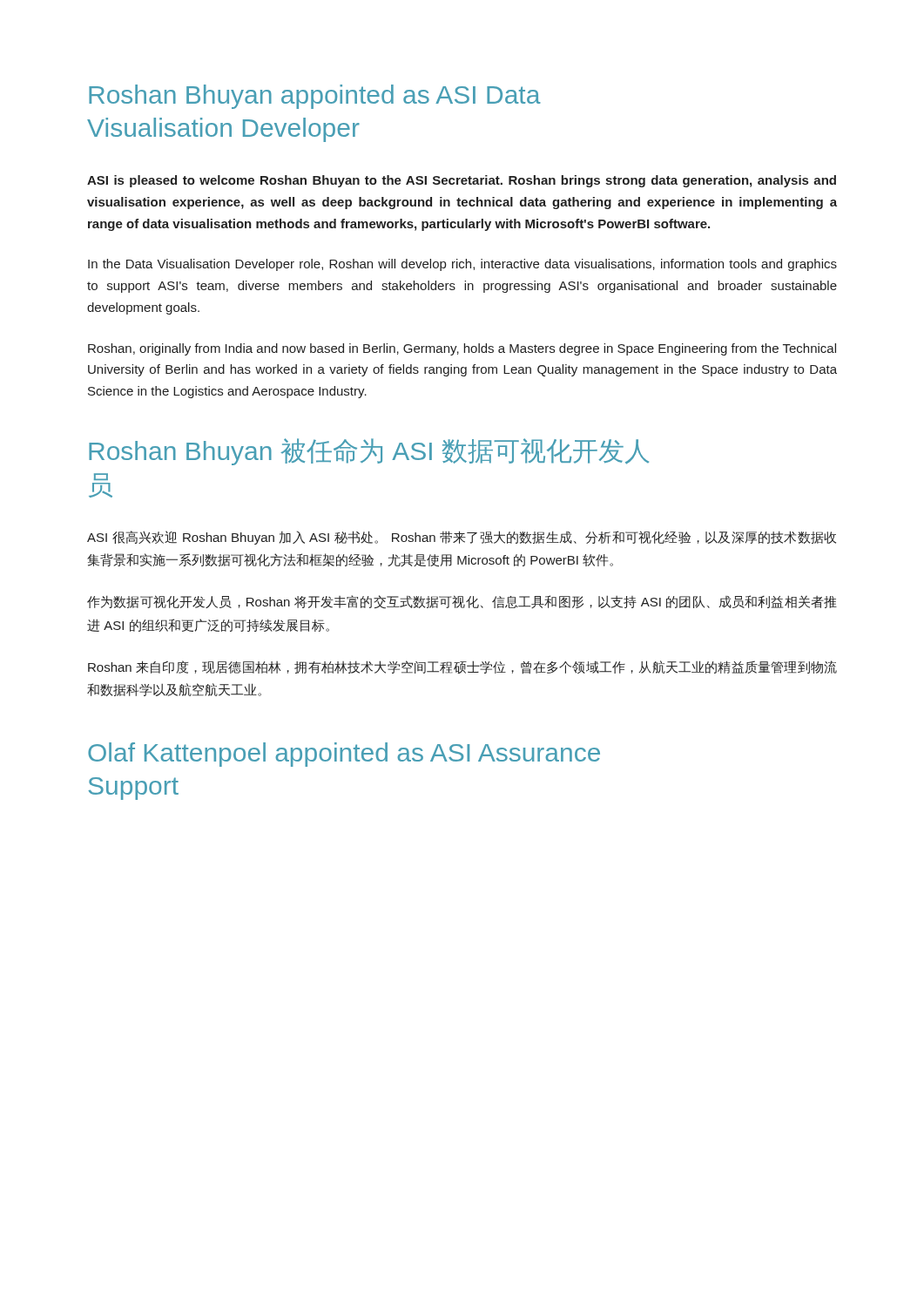Viewport: 924px width, 1307px height.
Task: Locate the title that opens with "Roshan Bhuyan appointed"
Action: [462, 111]
